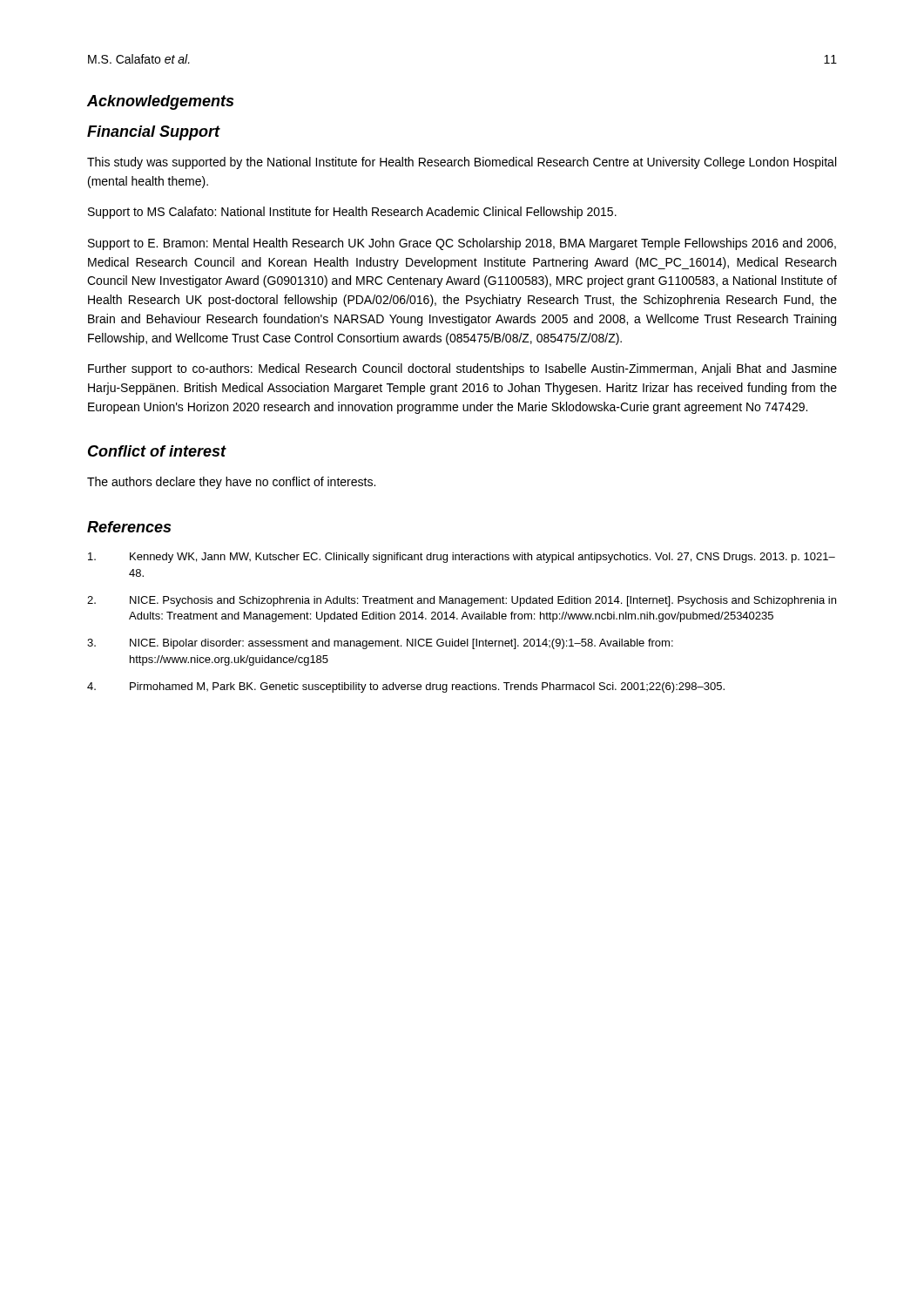
Task: Point to the block beginning "3. NICE. Bipolar disorder: assessment and management. NICE"
Action: point(462,652)
